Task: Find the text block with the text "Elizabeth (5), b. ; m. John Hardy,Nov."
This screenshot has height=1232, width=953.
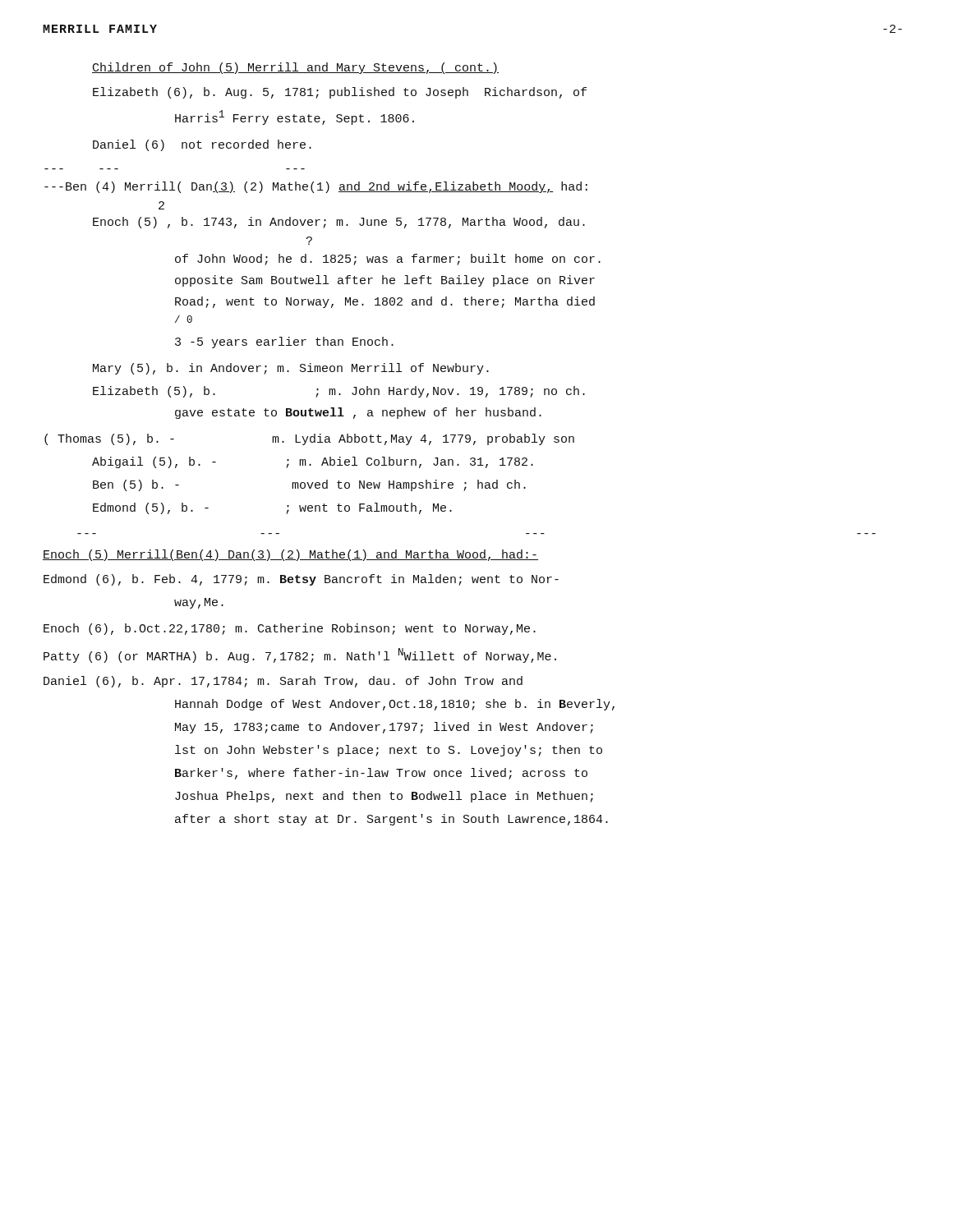Action: click(340, 392)
